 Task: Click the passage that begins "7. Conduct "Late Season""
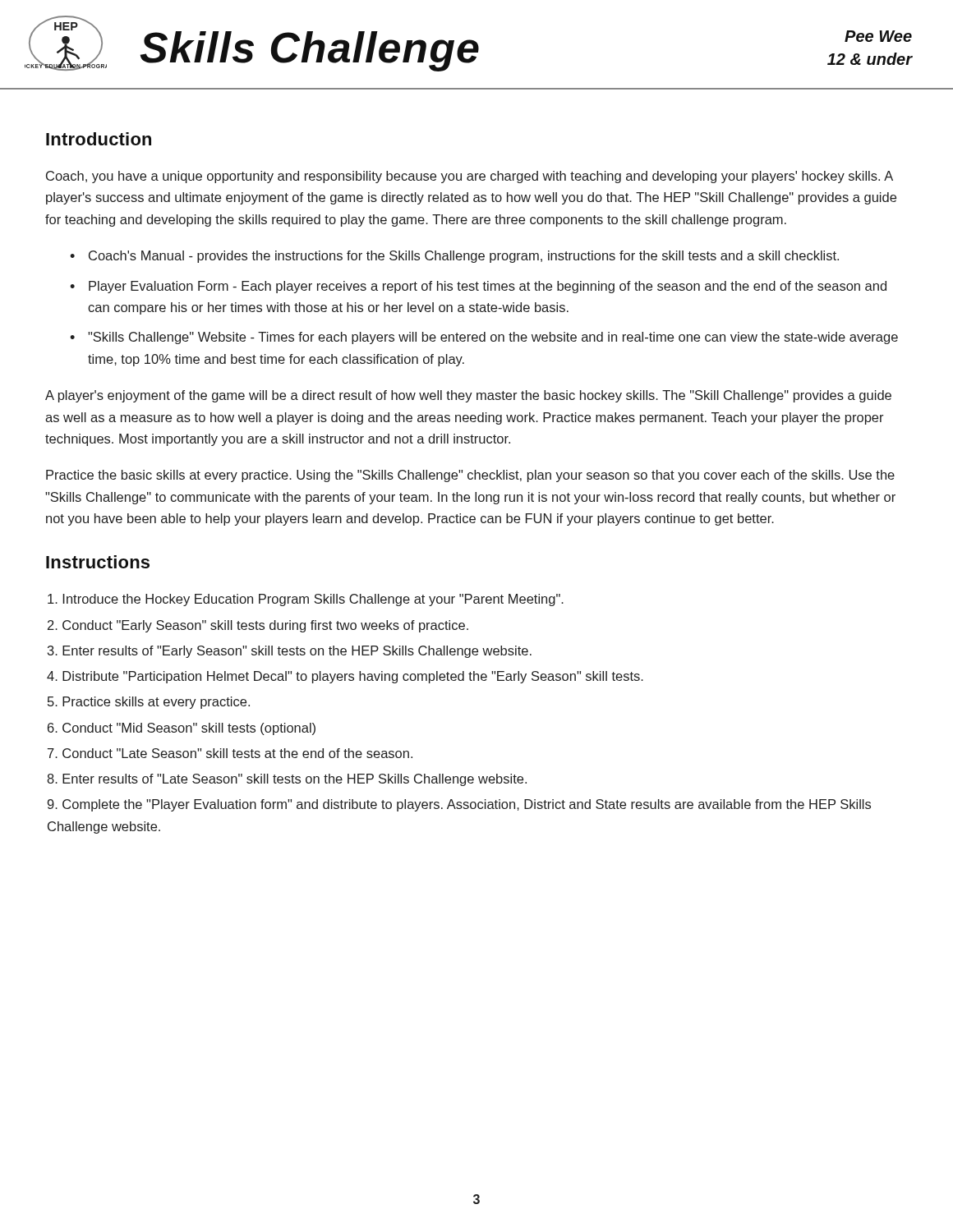(x=230, y=753)
